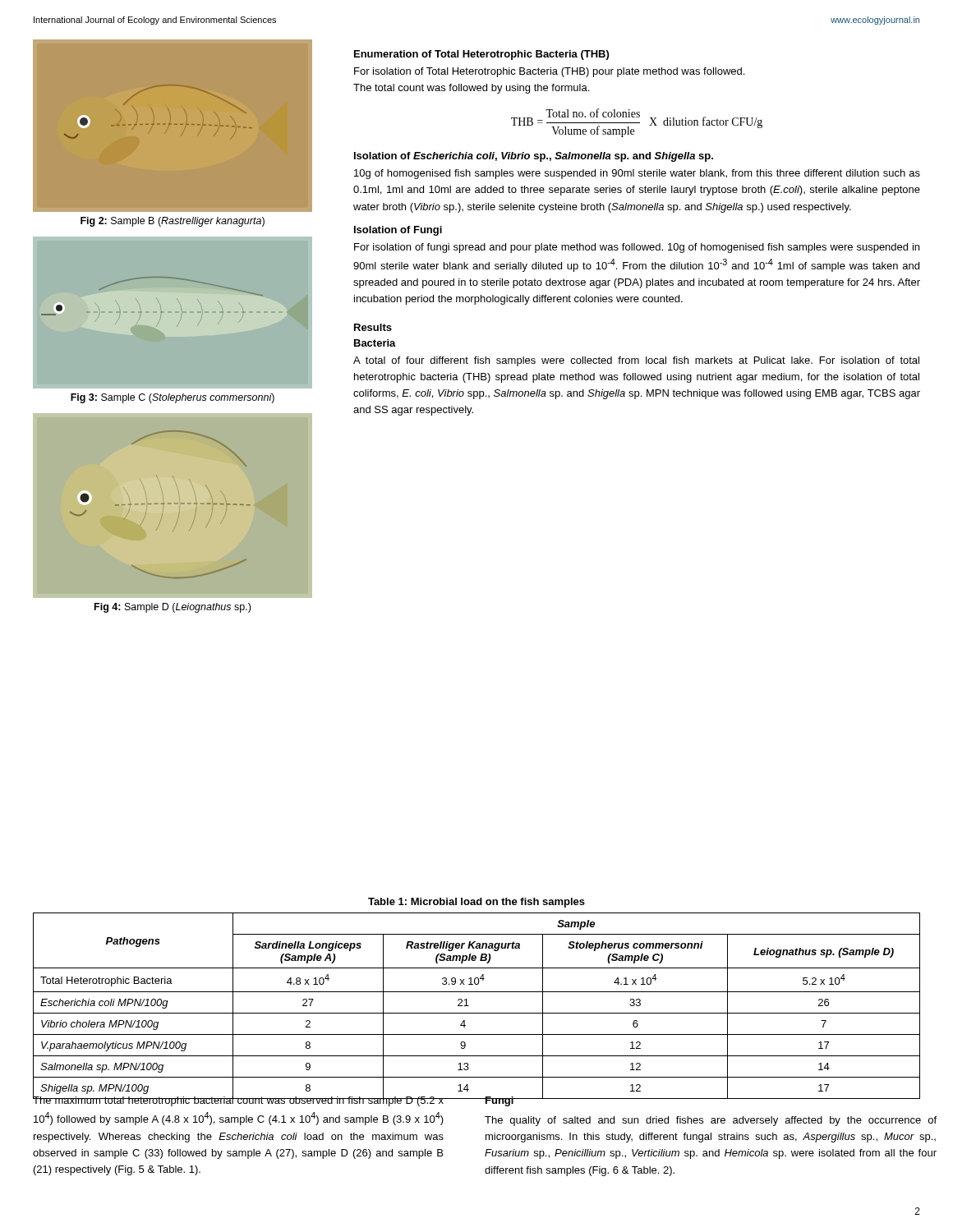Viewport: 953px width, 1232px height.
Task: Click on the section header that says "Isolation of Fungi"
Action: [x=398, y=229]
